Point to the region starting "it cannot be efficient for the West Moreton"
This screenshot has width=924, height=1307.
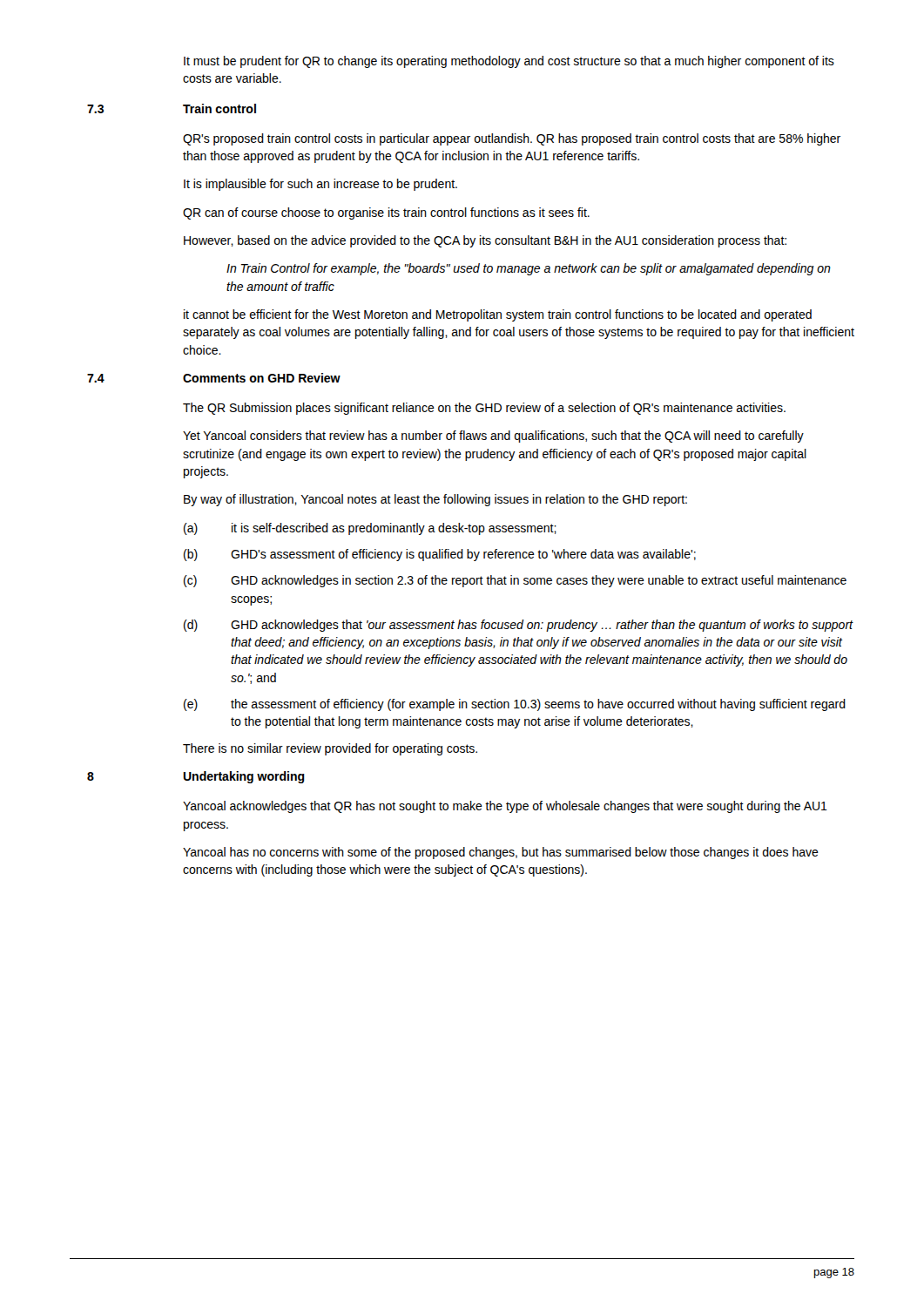pos(519,332)
